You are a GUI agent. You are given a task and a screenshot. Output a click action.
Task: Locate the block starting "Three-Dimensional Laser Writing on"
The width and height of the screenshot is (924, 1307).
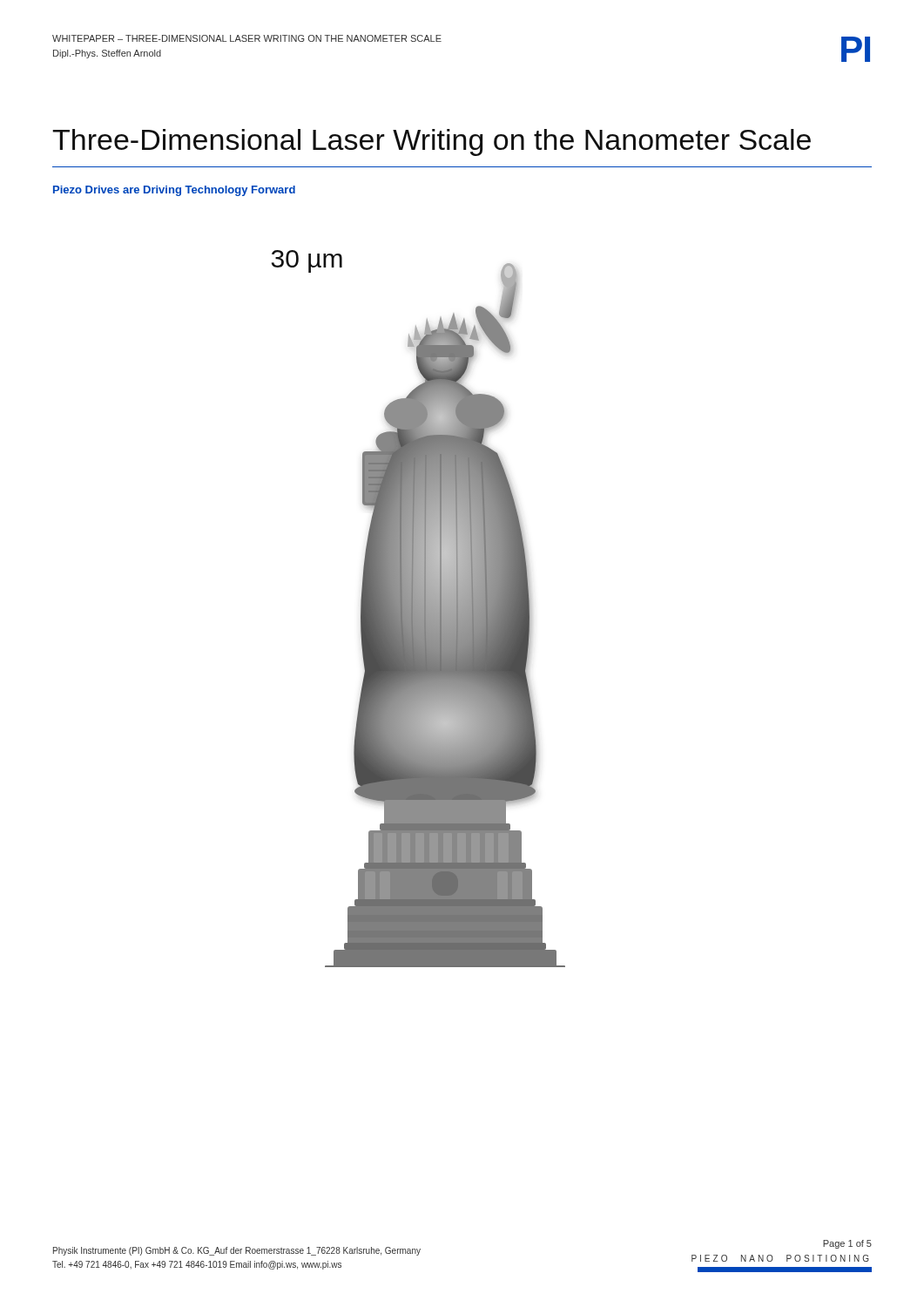tap(462, 145)
